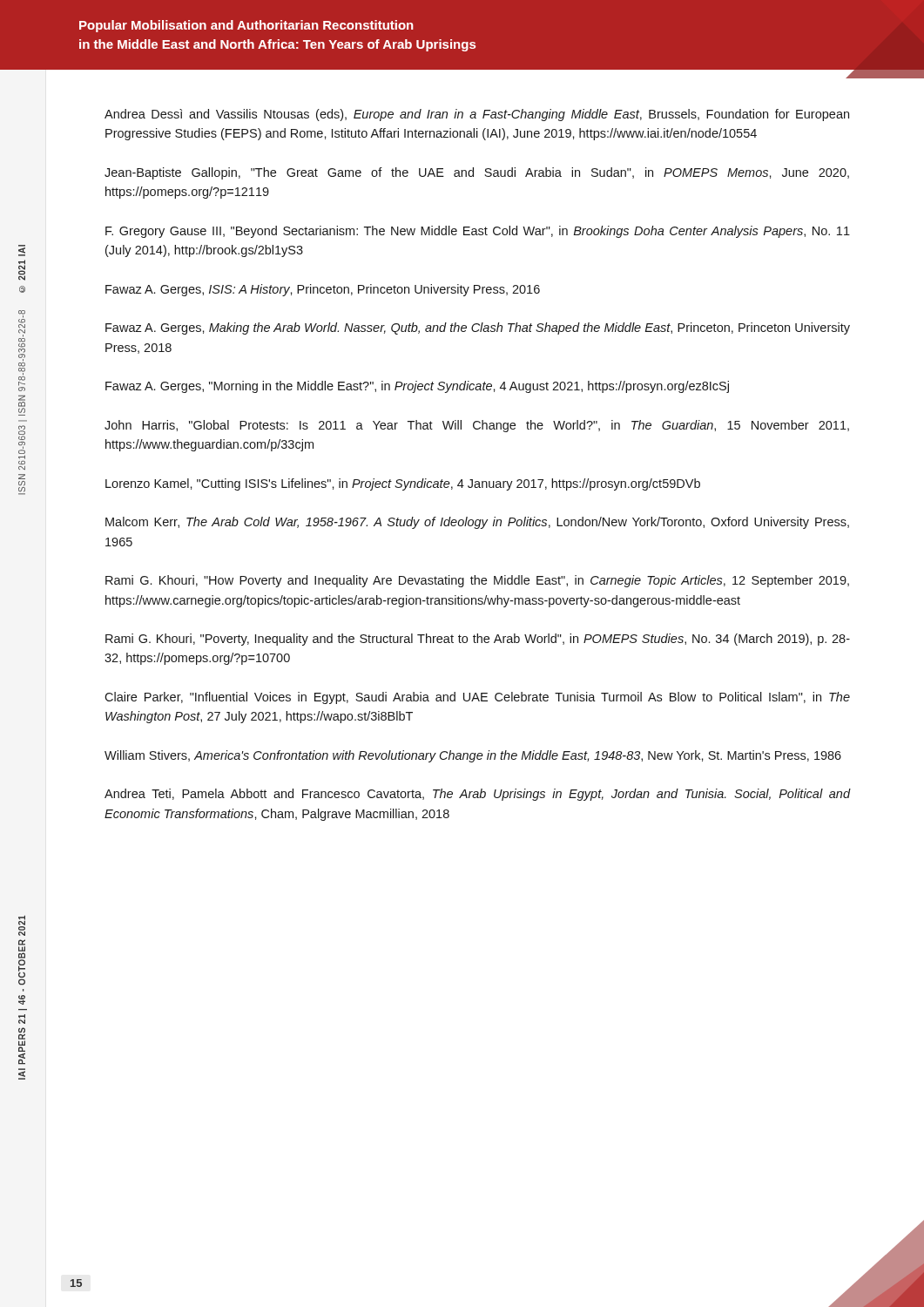Viewport: 924px width, 1307px height.
Task: Locate the passage starting "Malcom Kerr, The Arab Cold War, 1958-1967."
Action: 477,532
